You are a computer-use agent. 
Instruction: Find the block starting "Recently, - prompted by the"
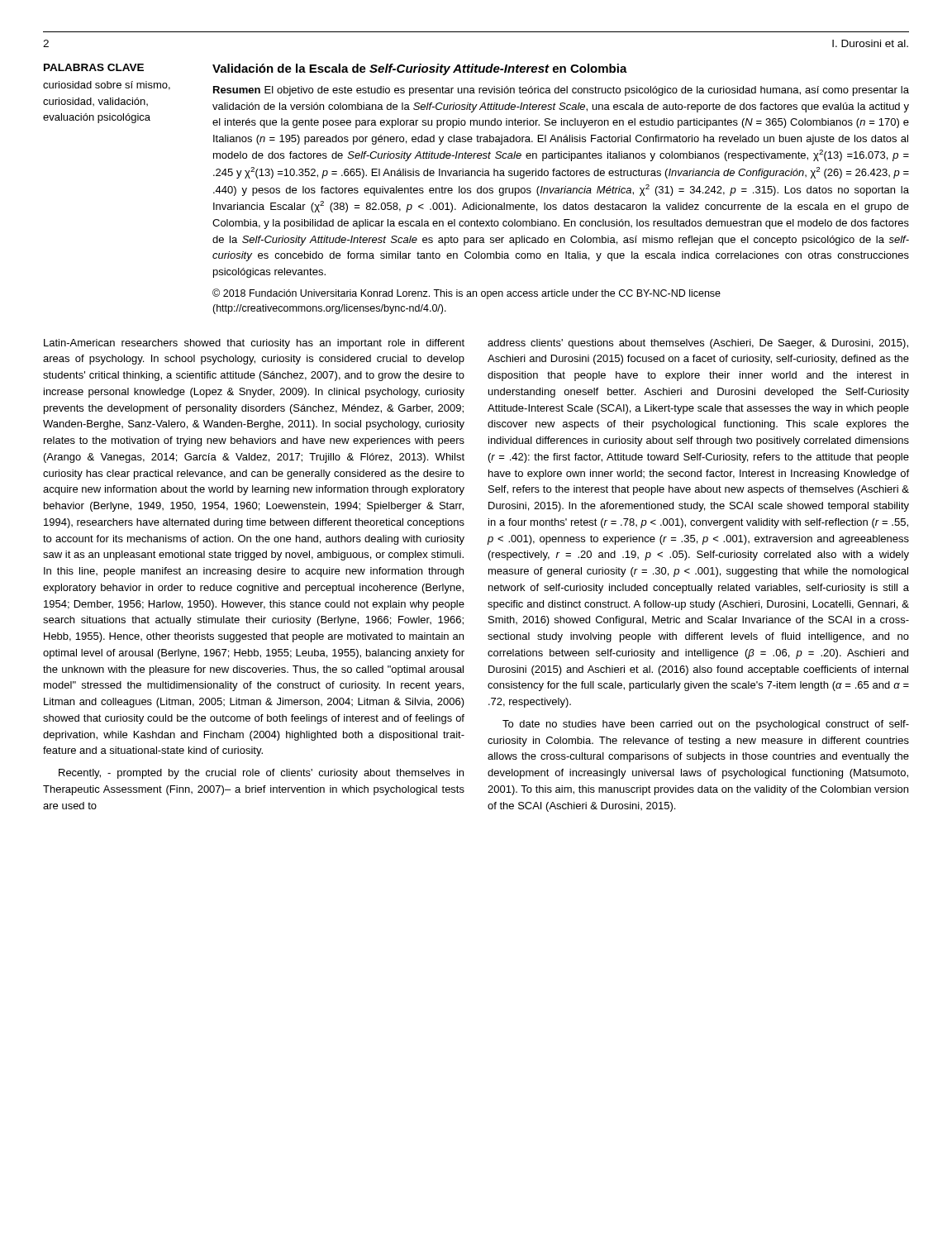(x=254, y=789)
